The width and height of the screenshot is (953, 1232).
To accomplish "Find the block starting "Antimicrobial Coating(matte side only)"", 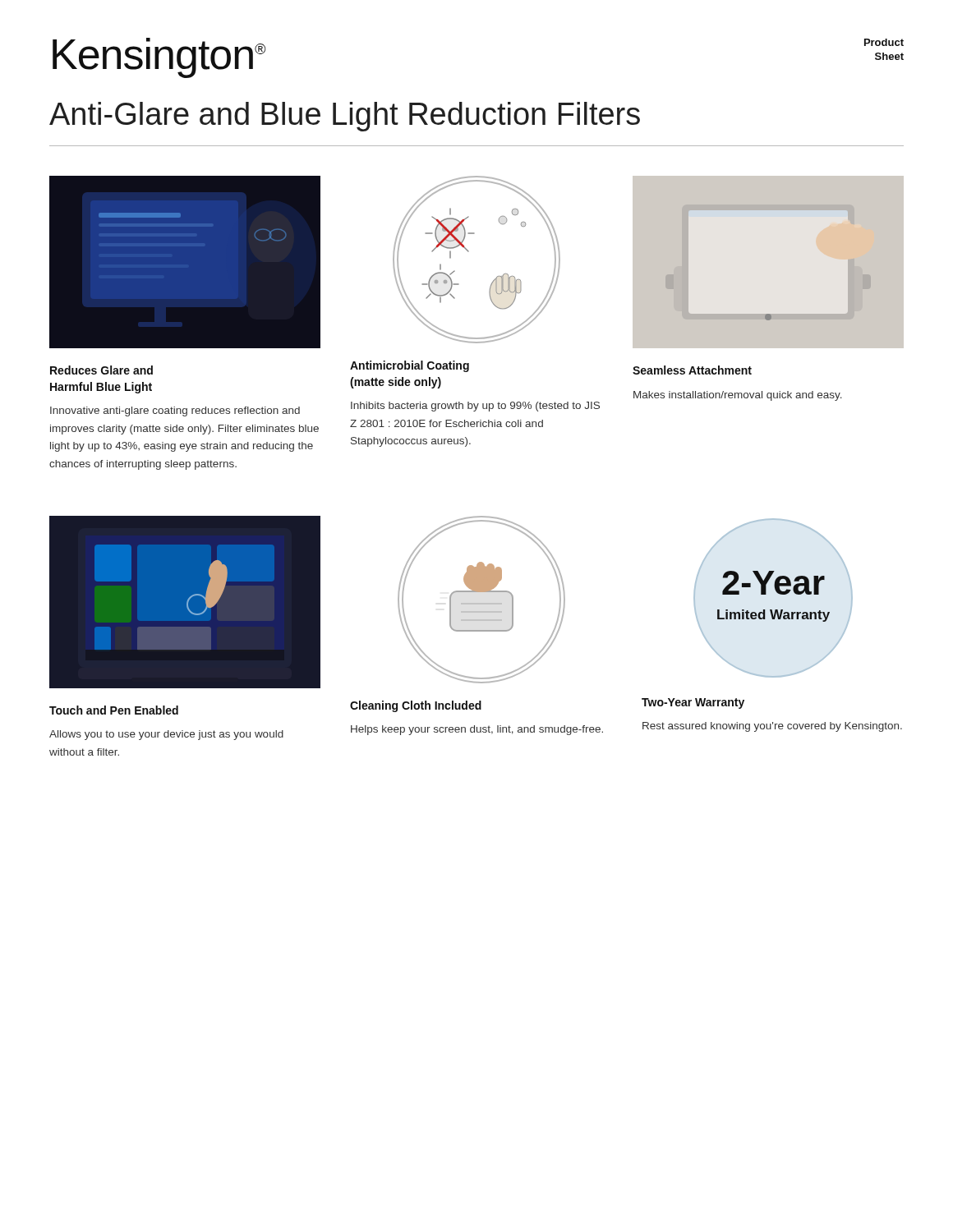I will (x=476, y=374).
